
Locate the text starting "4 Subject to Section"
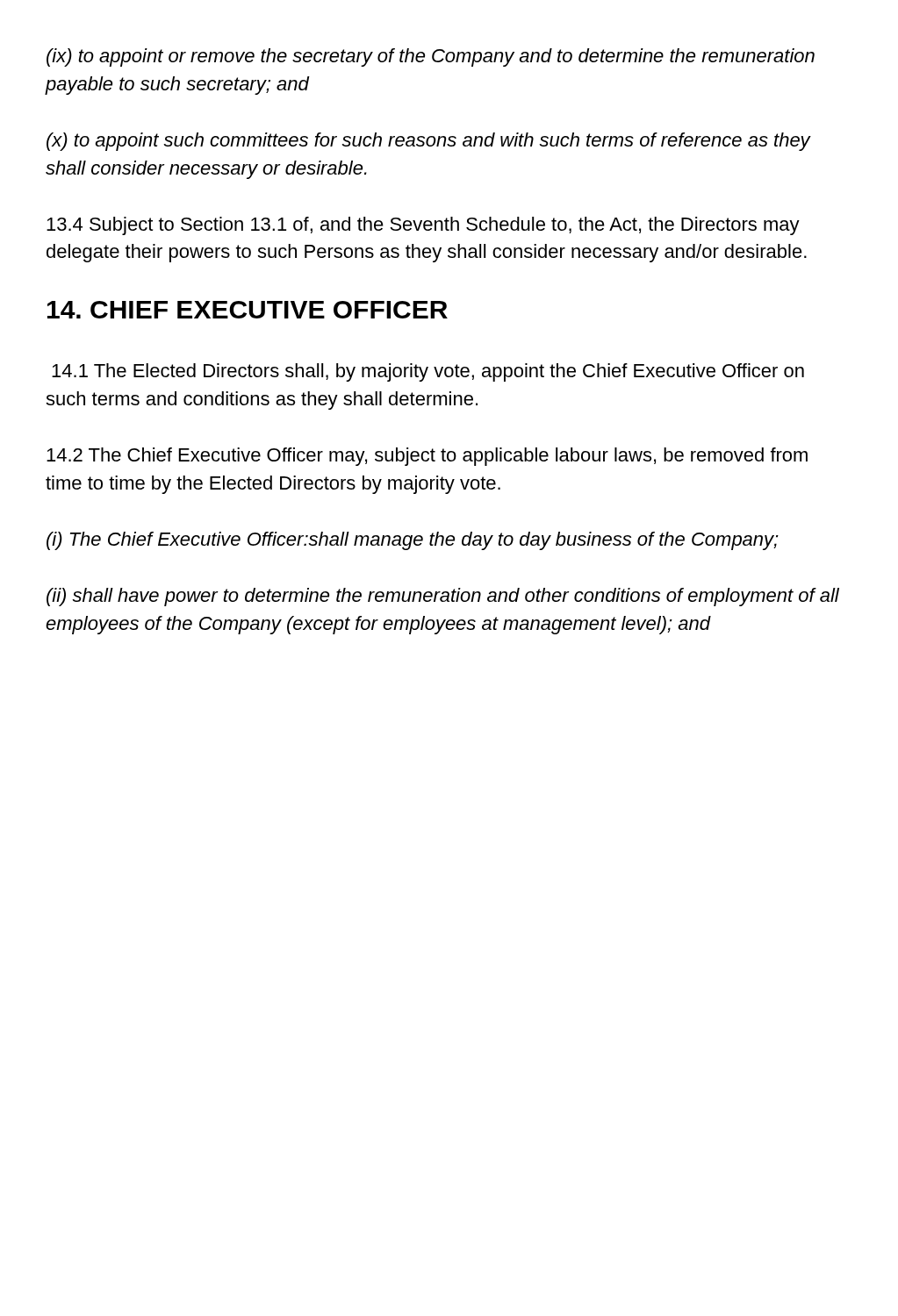[x=427, y=238]
